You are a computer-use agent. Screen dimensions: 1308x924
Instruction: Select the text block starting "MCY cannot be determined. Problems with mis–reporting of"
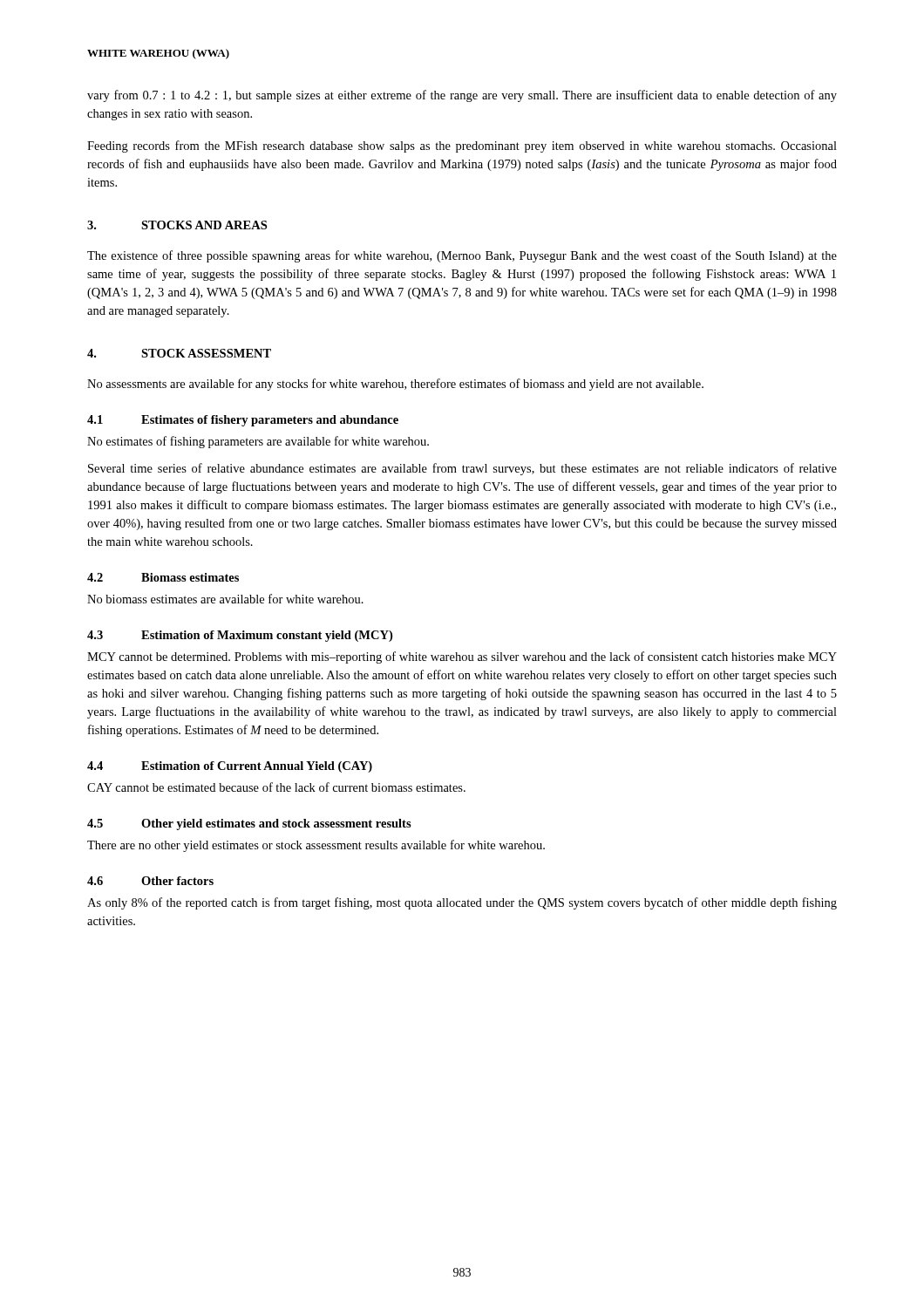pos(462,693)
